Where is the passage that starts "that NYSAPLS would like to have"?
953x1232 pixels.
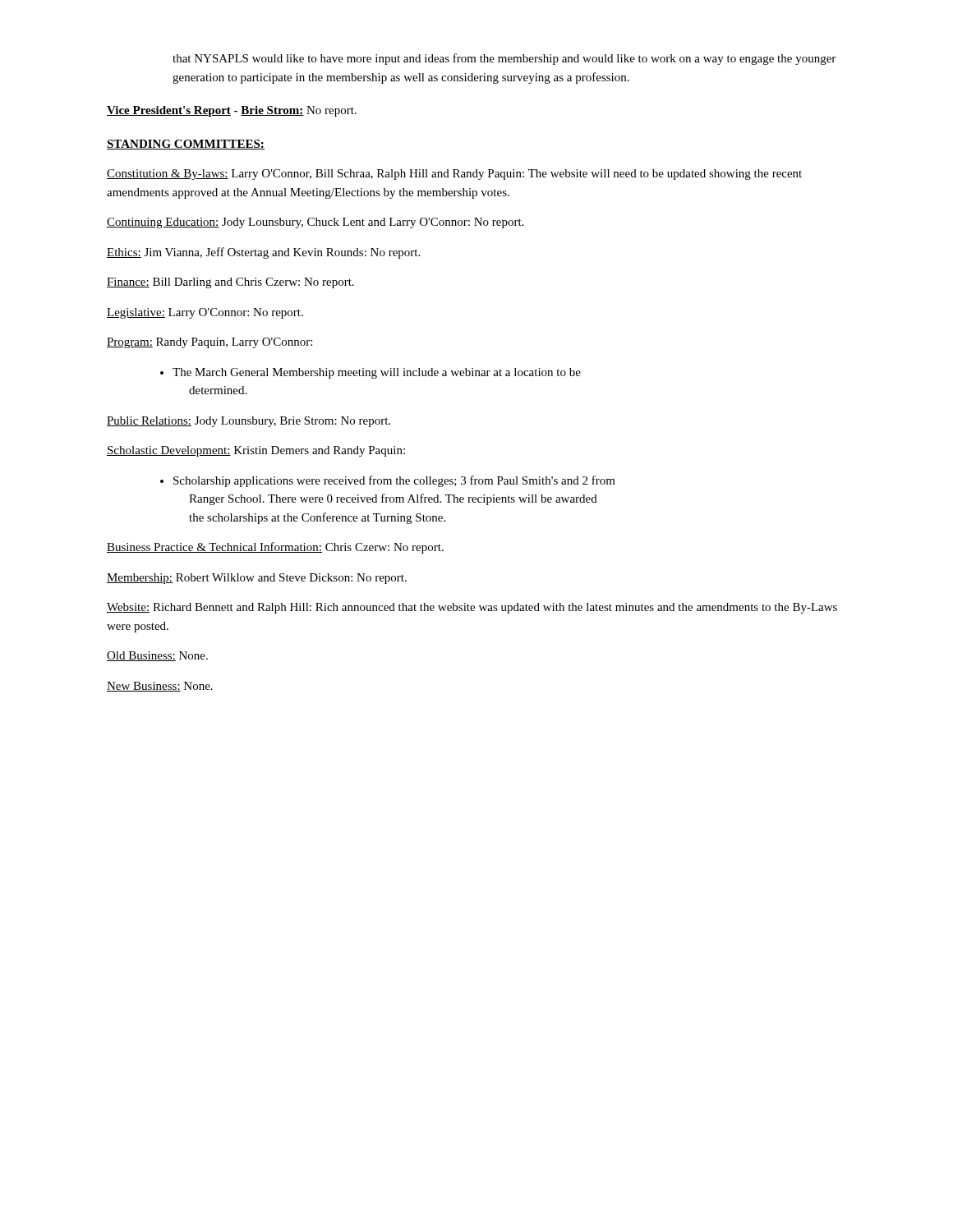[504, 68]
